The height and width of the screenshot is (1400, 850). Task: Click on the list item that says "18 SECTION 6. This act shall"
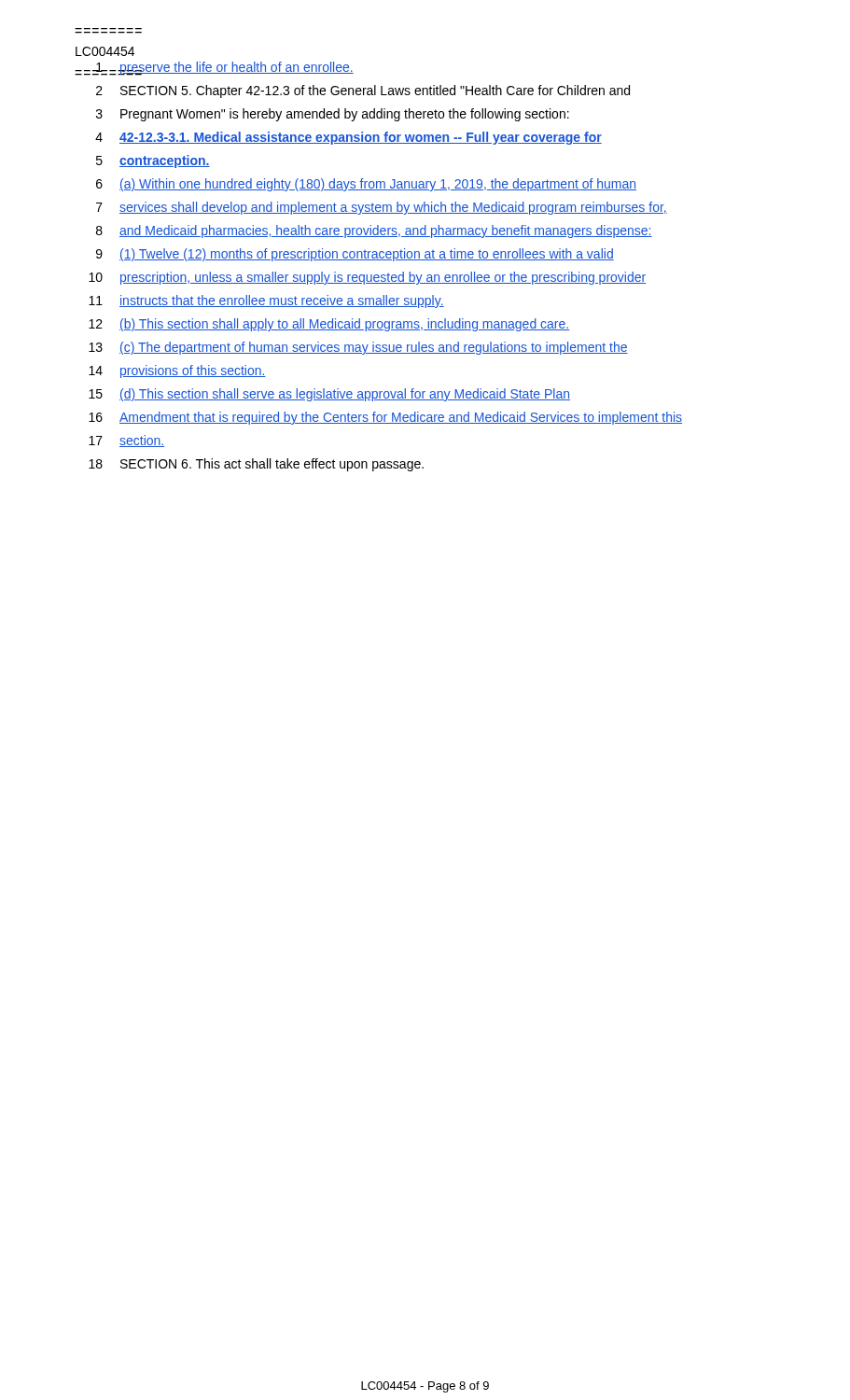coord(434,464)
